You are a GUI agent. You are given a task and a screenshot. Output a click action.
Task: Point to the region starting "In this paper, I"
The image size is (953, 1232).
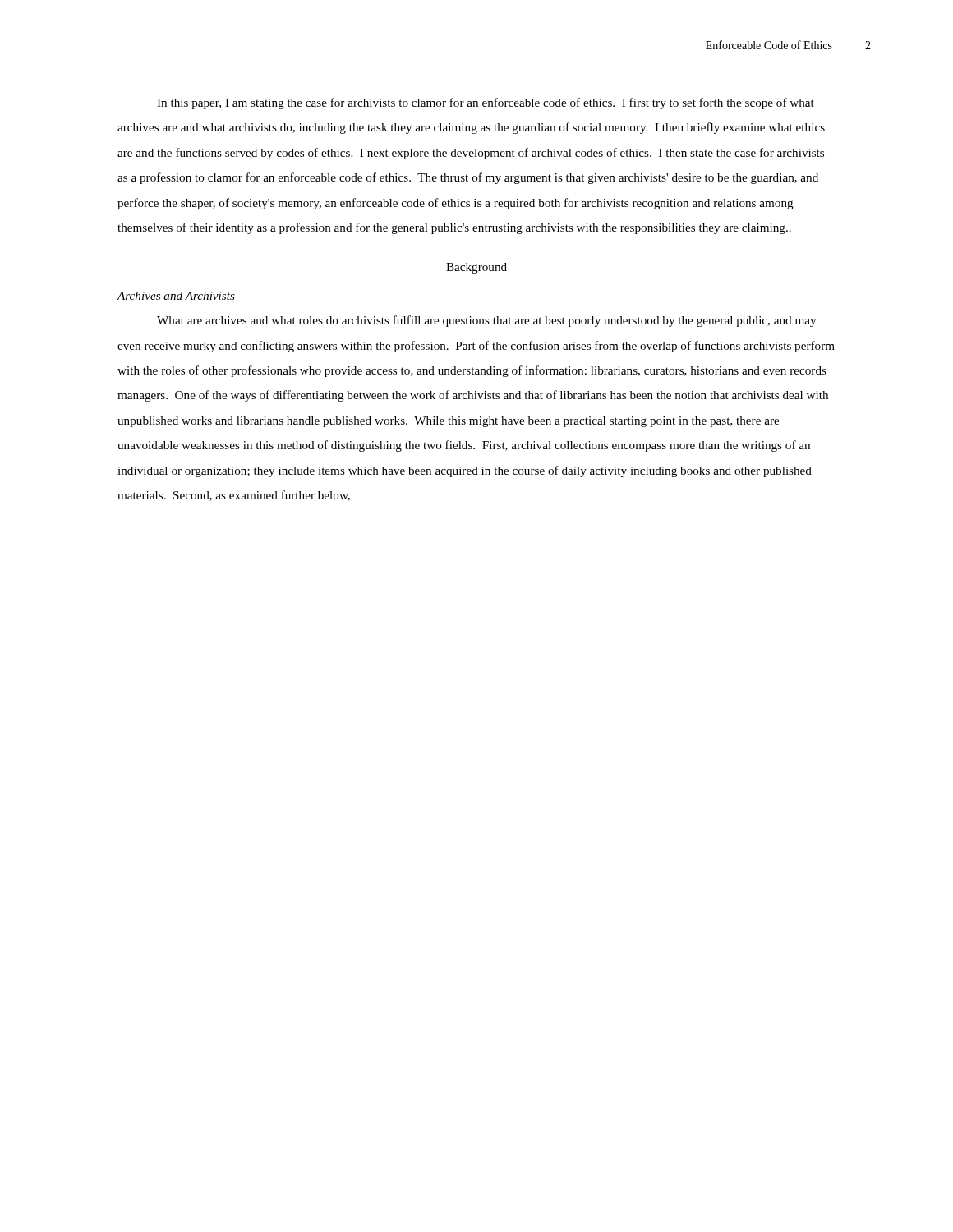point(476,165)
